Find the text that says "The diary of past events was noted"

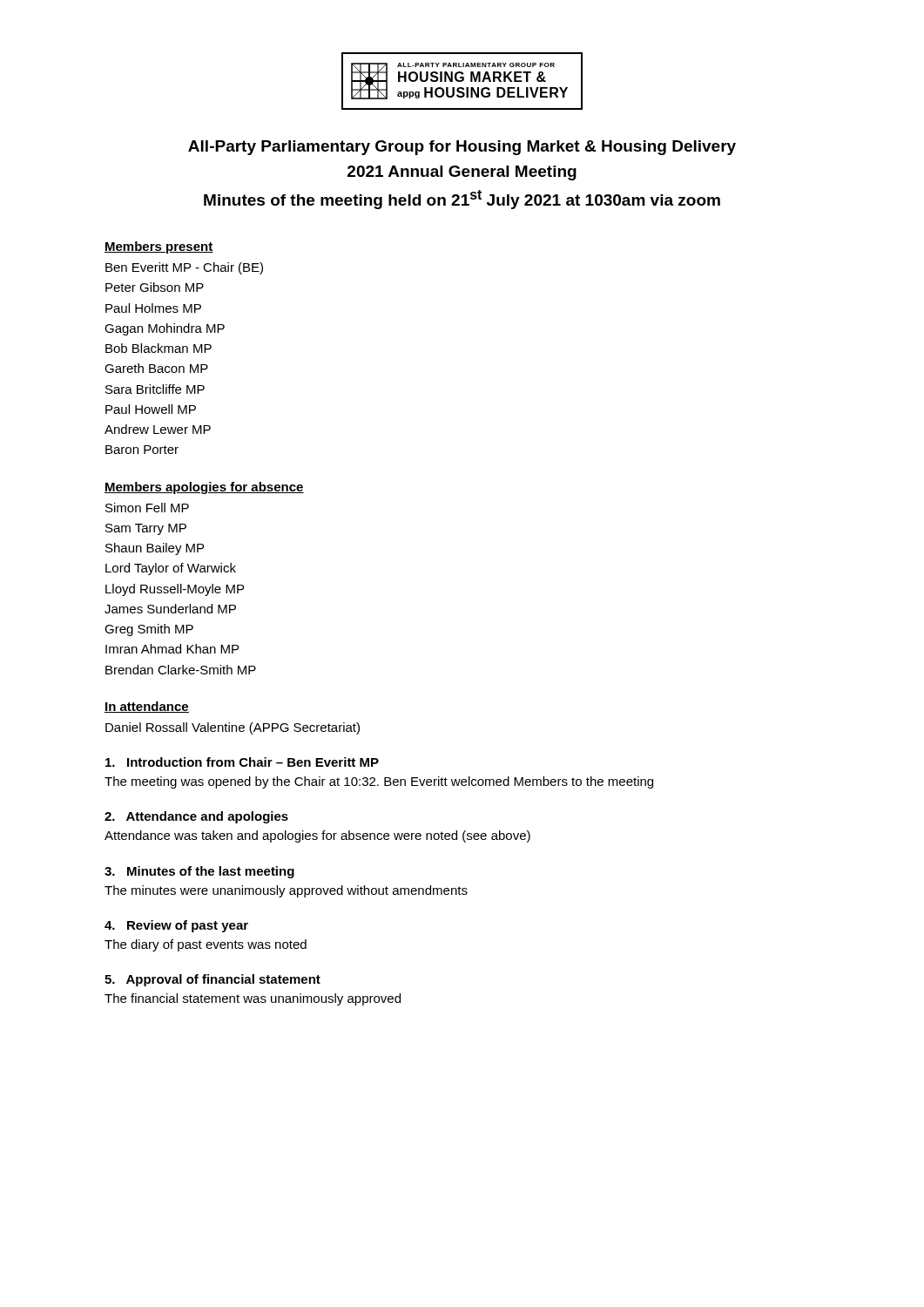pyautogui.click(x=206, y=945)
